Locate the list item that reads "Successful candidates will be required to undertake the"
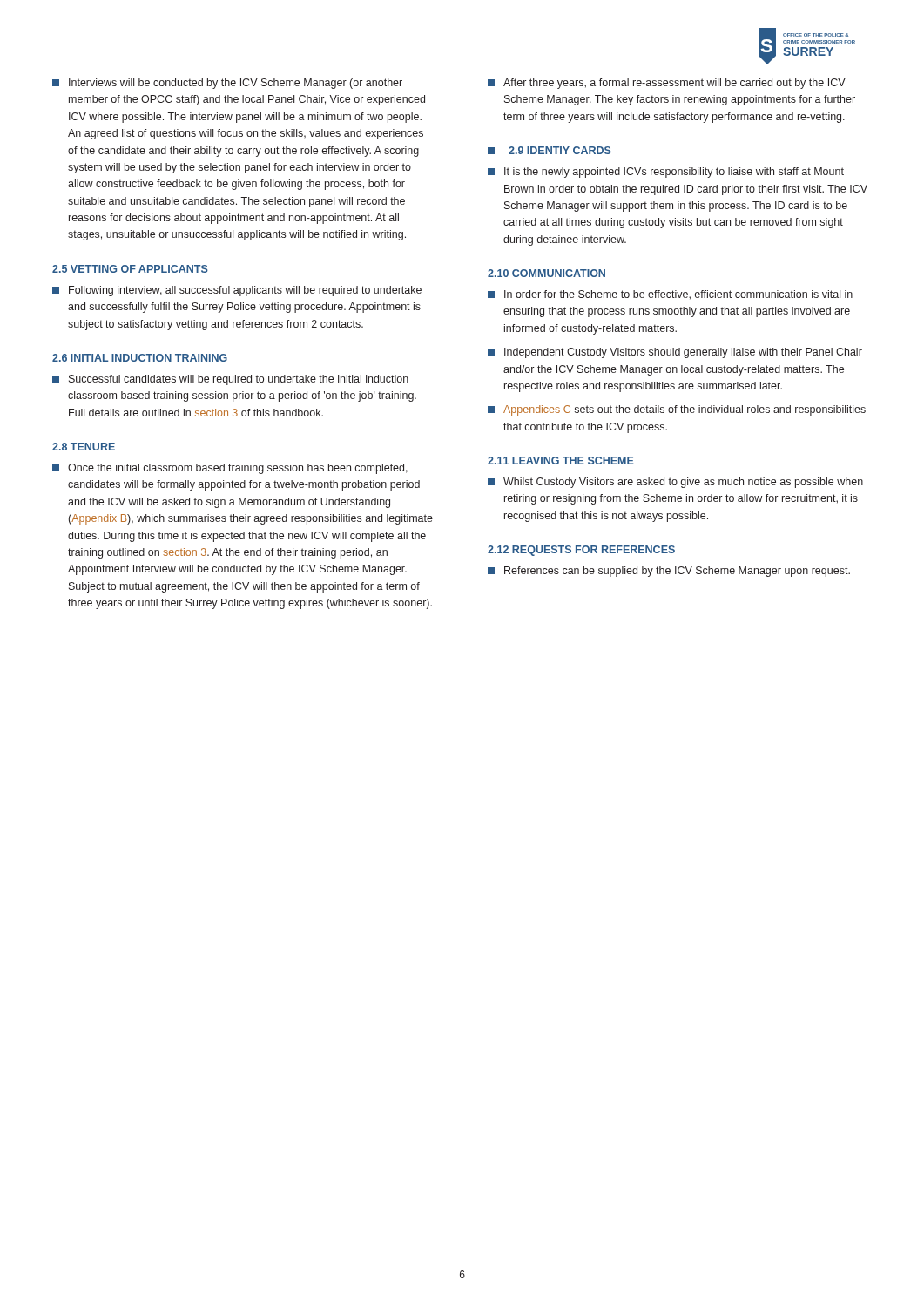924x1307 pixels. tap(244, 396)
